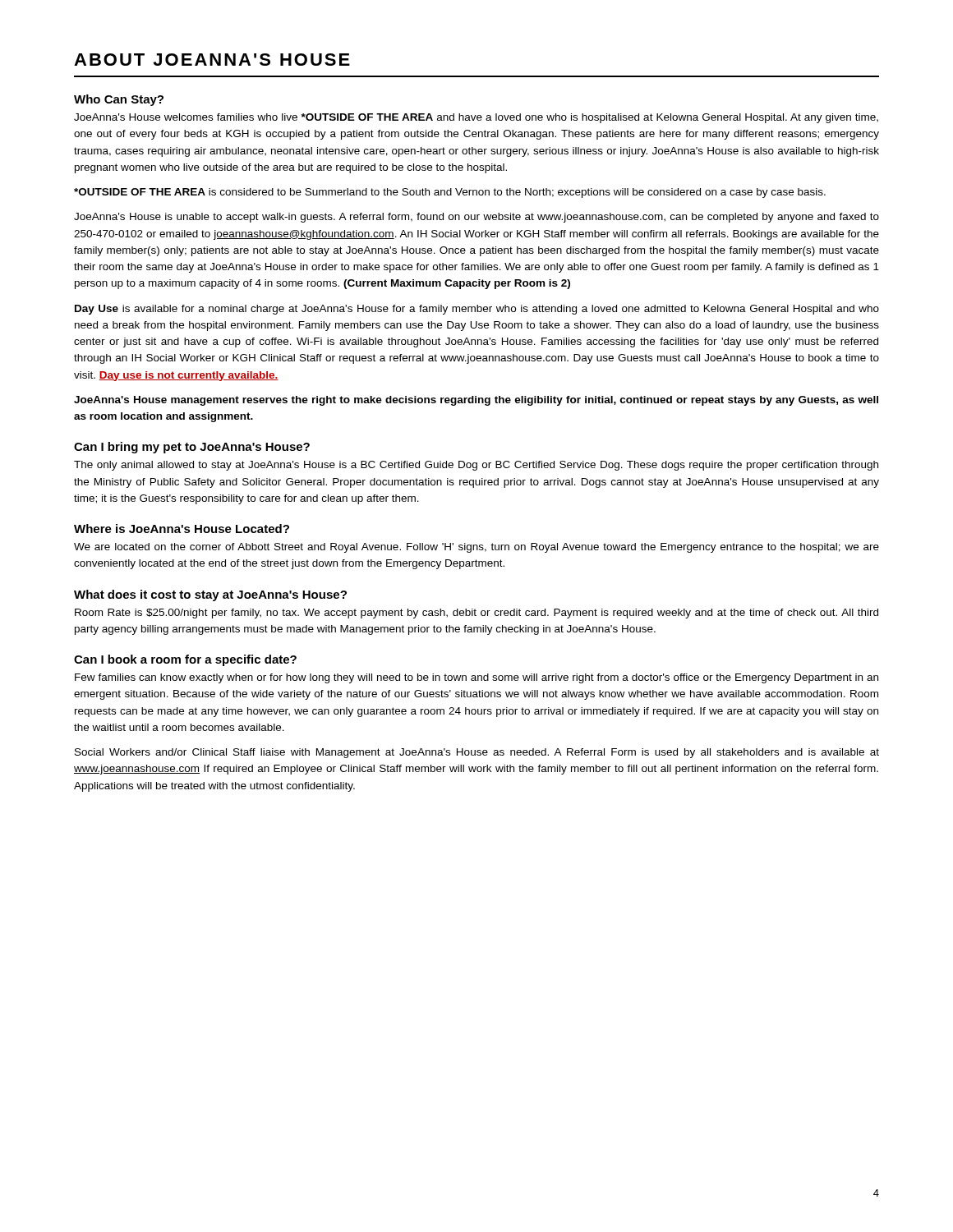Find the region starting "Few families can"

point(476,703)
